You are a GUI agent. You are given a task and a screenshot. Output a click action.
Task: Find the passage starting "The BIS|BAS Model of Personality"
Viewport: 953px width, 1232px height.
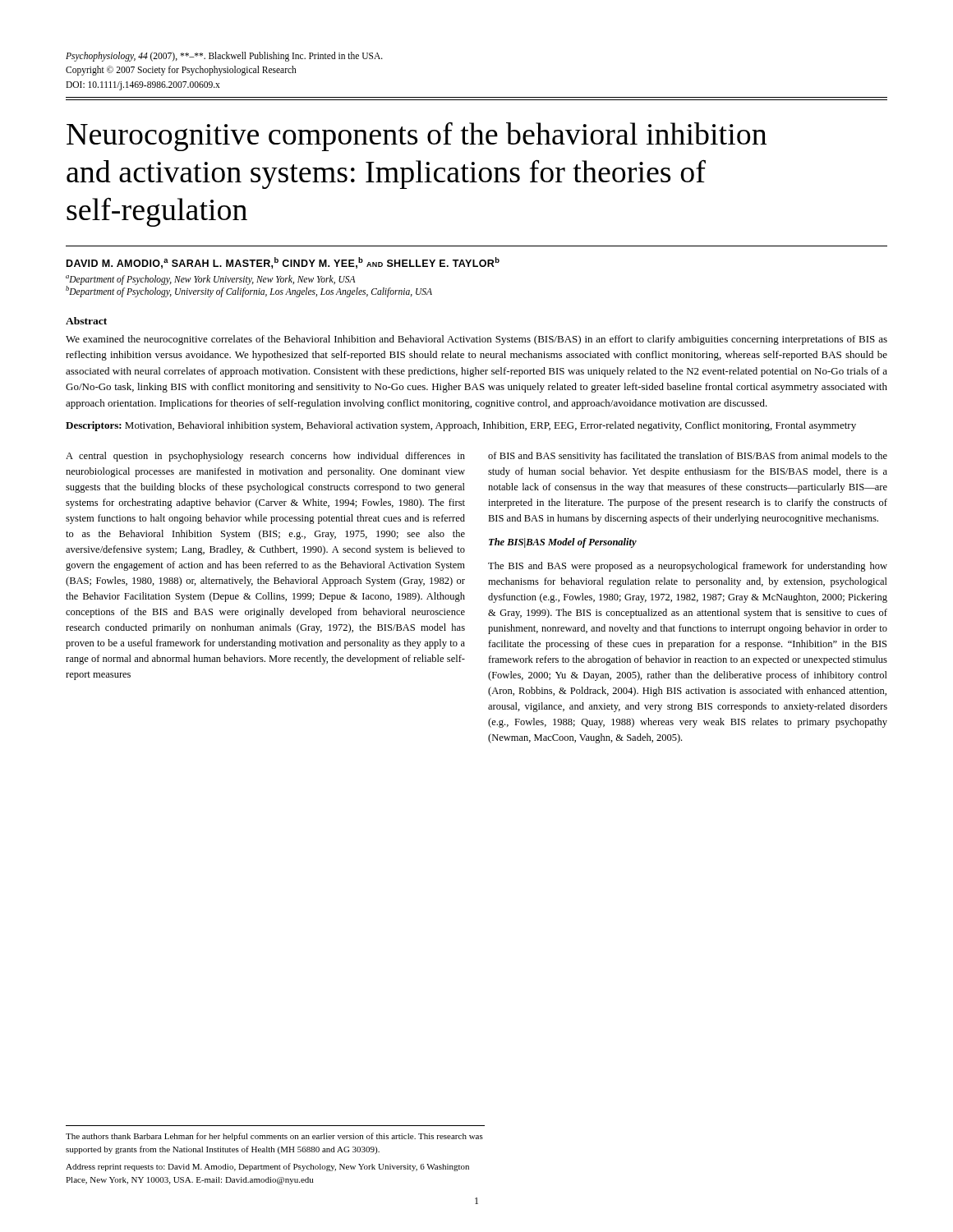coord(563,543)
